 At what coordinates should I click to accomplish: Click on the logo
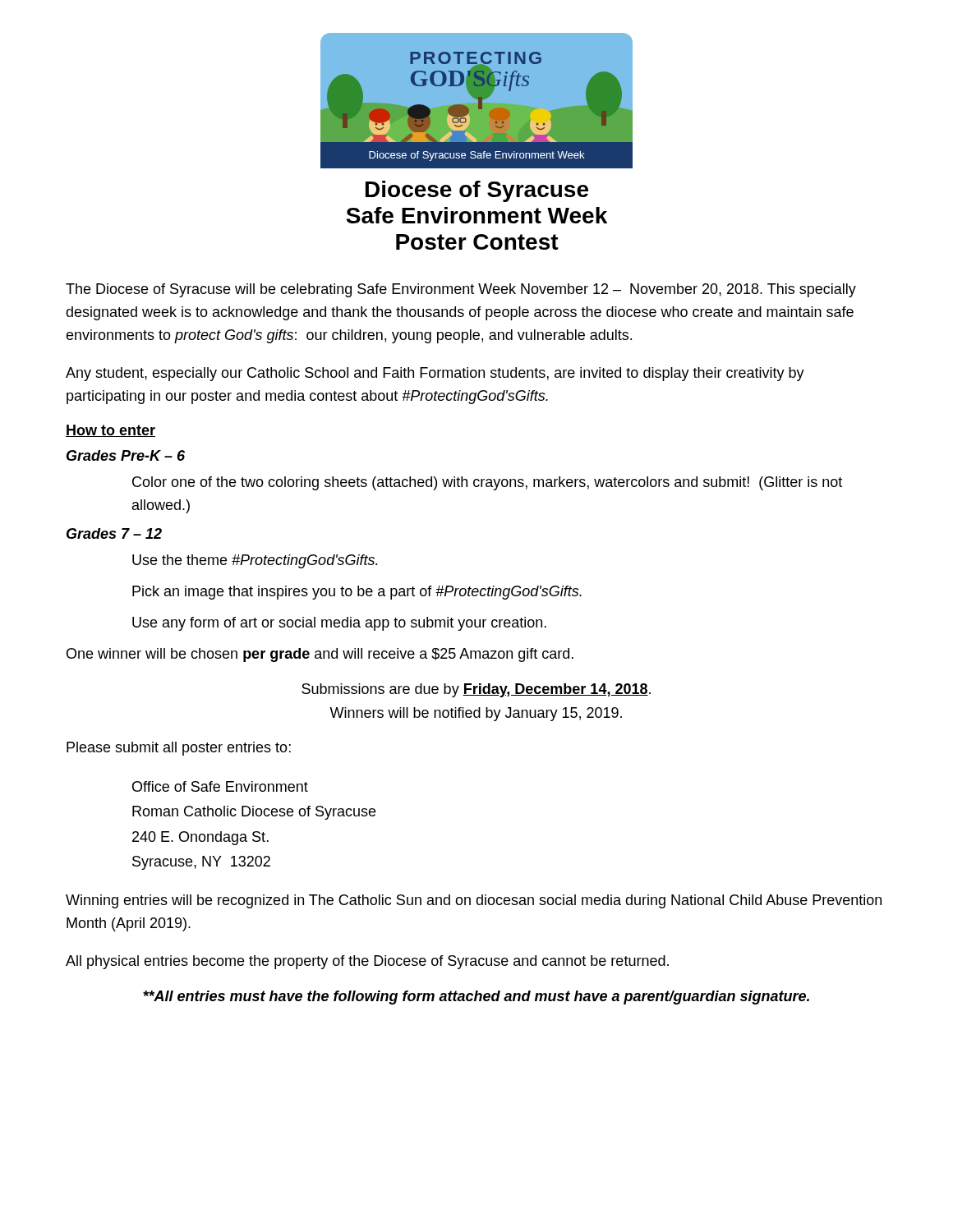(x=476, y=101)
